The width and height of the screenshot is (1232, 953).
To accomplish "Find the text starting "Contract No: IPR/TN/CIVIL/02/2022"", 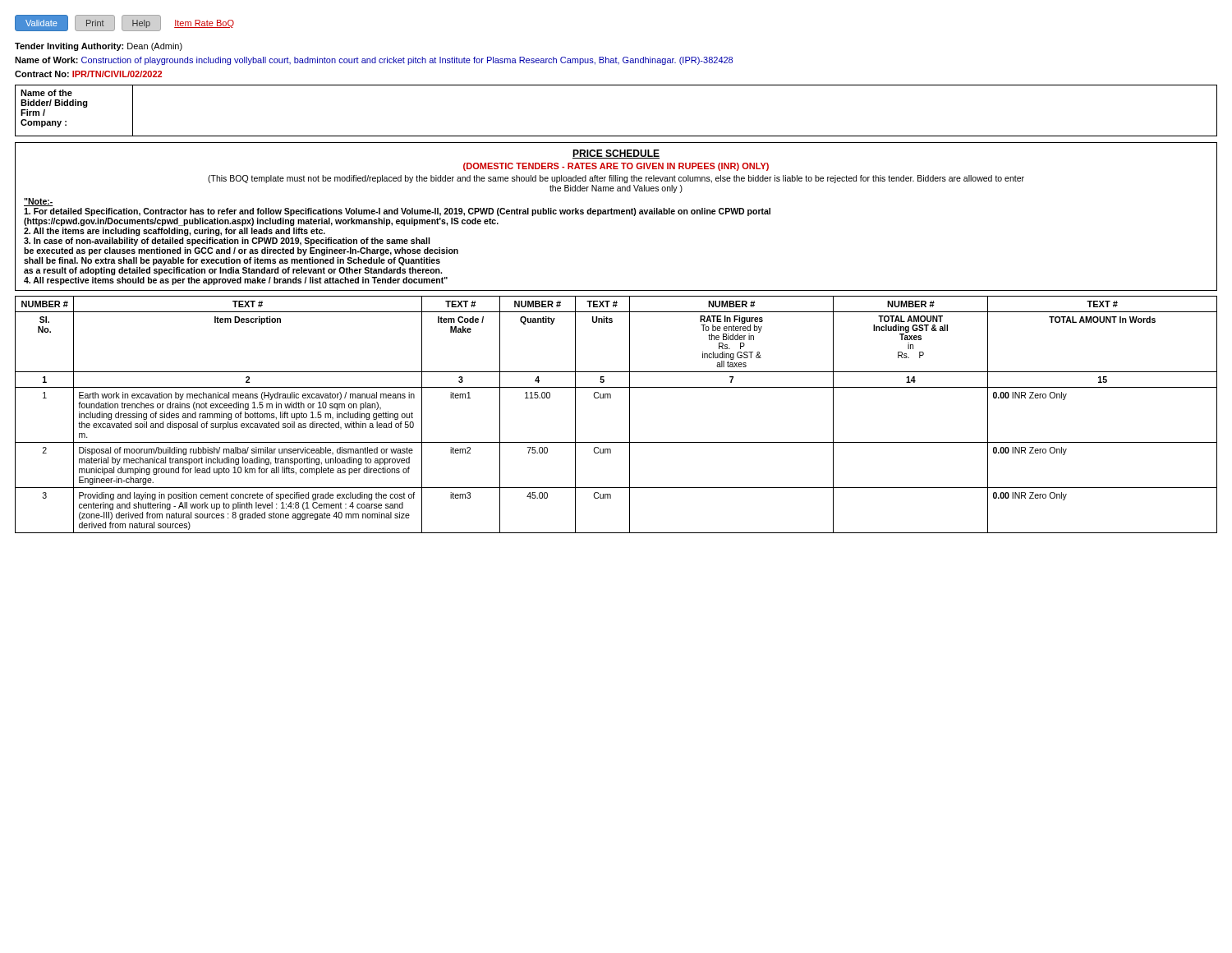I will pos(89,74).
